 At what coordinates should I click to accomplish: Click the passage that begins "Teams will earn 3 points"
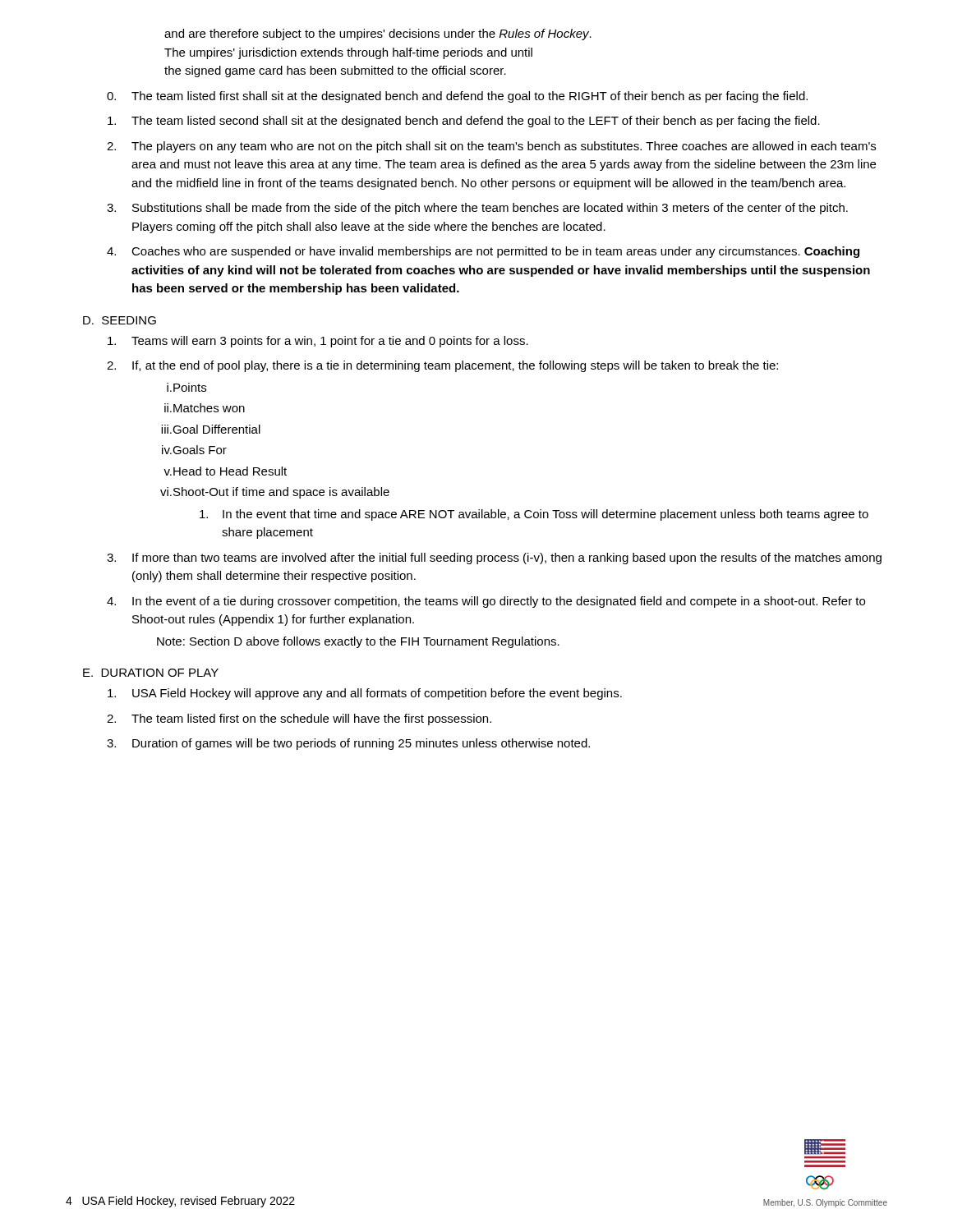330,340
